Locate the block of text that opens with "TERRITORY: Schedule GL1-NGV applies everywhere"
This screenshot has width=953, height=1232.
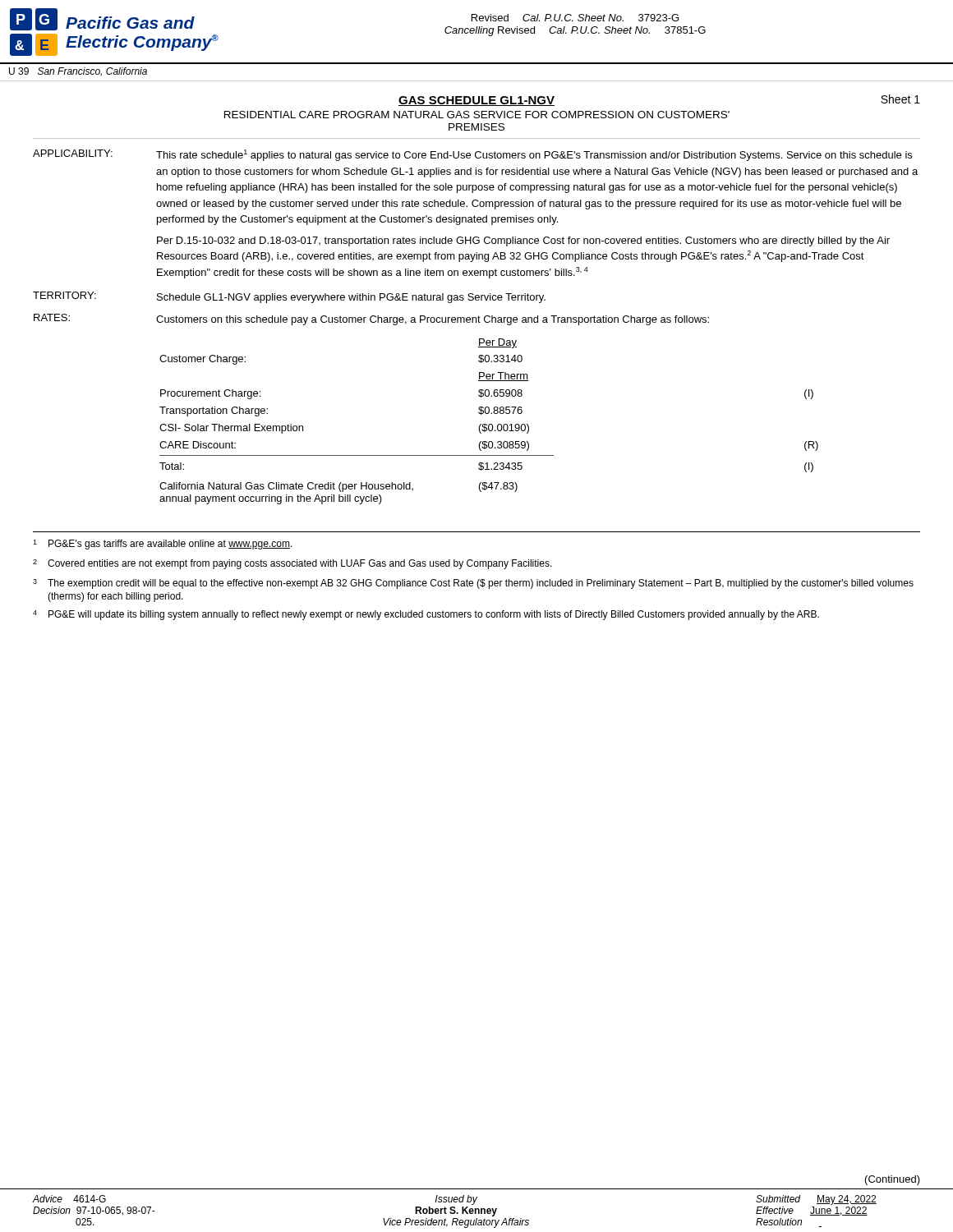coord(476,297)
